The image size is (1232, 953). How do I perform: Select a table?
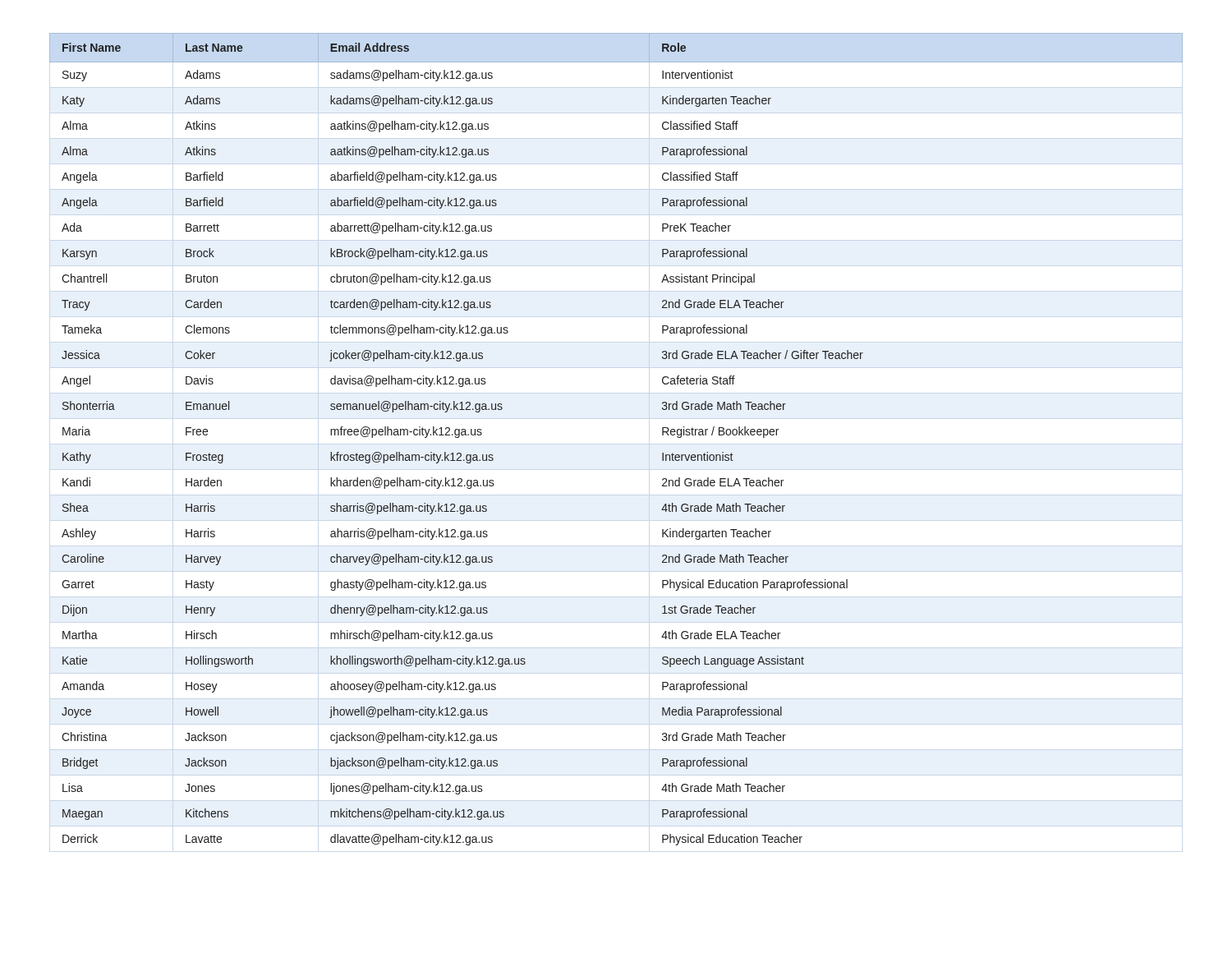[616, 442]
